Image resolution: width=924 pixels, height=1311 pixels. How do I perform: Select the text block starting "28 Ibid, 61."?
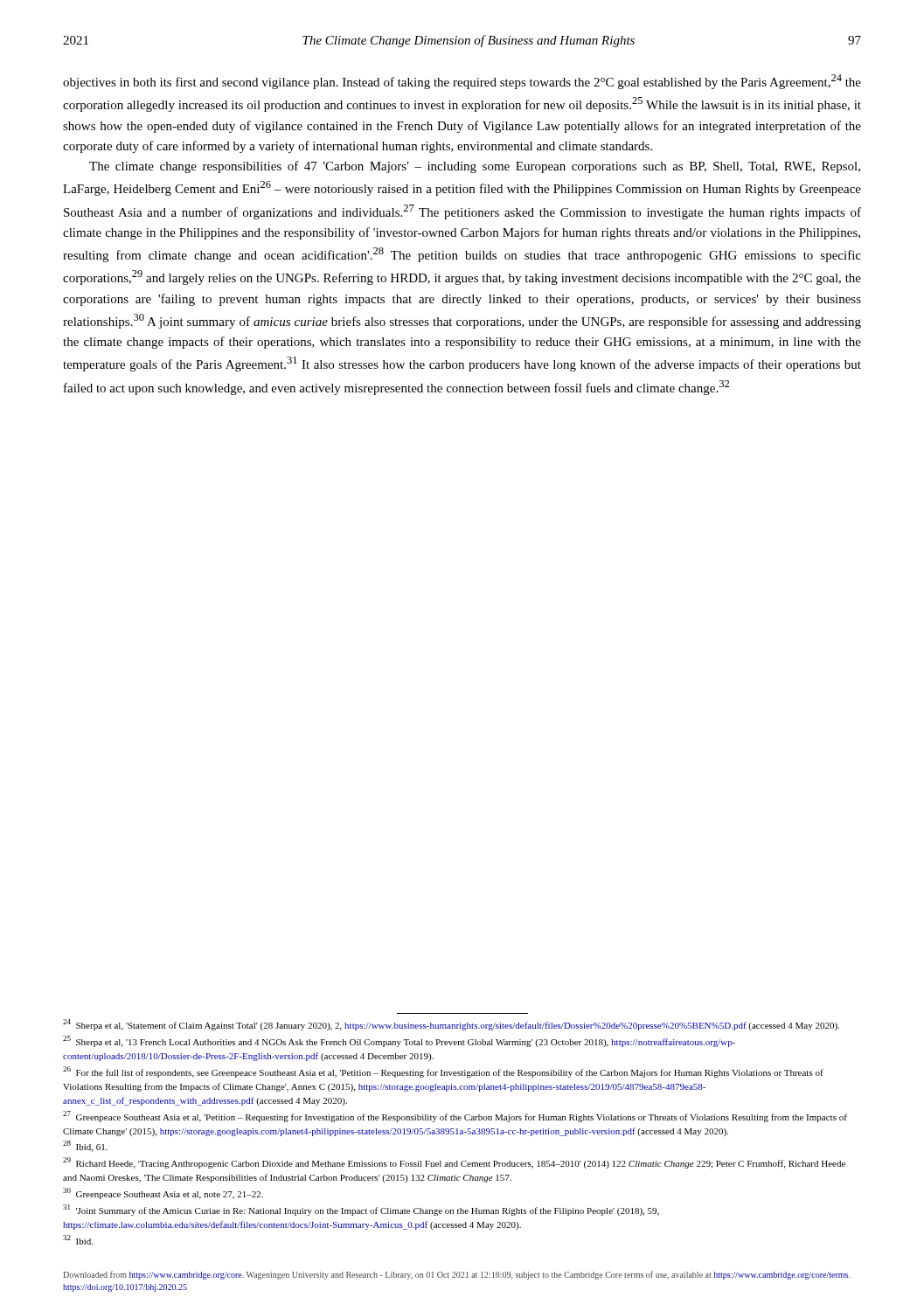(85, 1147)
